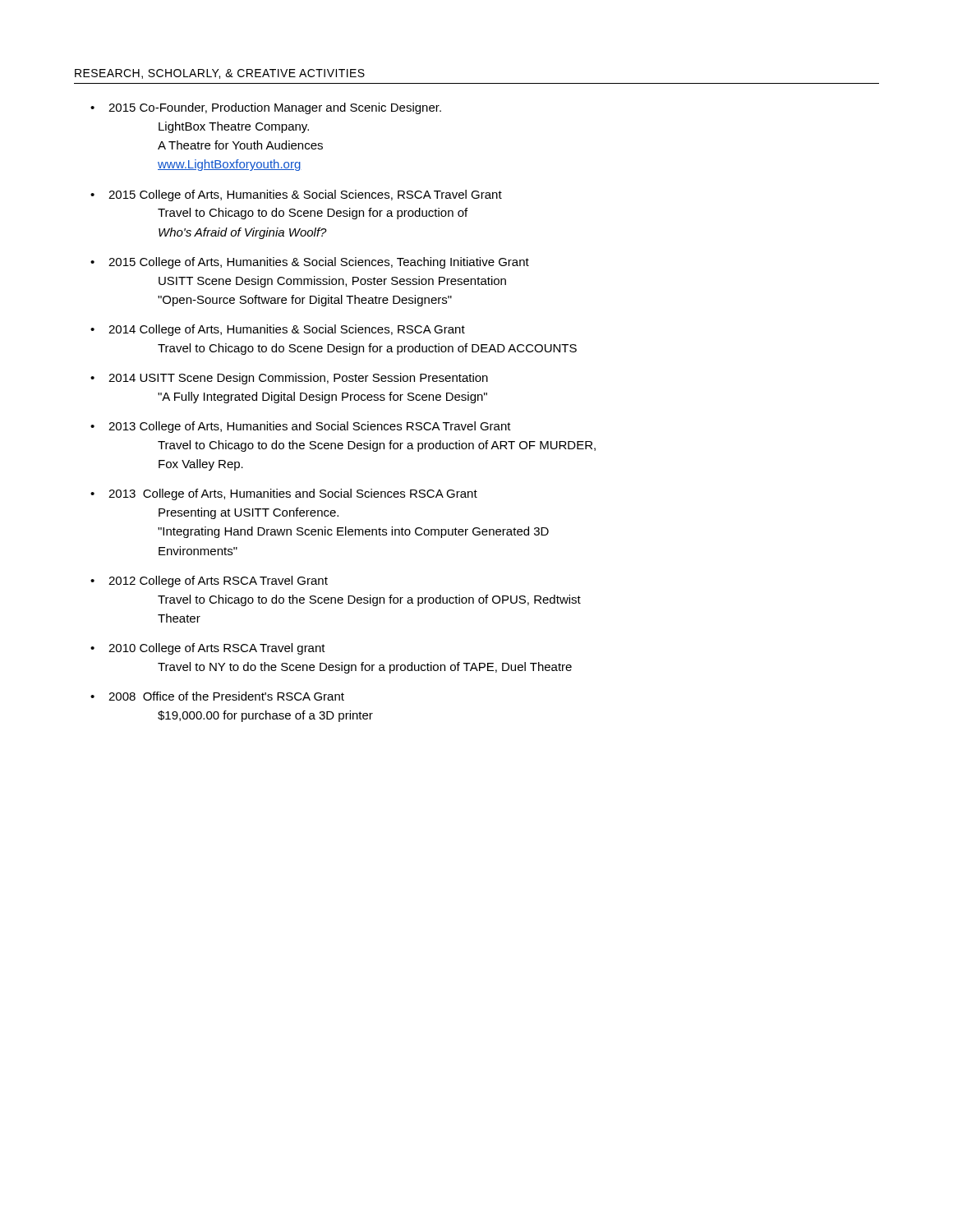The image size is (953, 1232).
Task: Locate the list item containing "• 2012 College of Arts RSCA Travel Grant"
Action: [x=485, y=599]
